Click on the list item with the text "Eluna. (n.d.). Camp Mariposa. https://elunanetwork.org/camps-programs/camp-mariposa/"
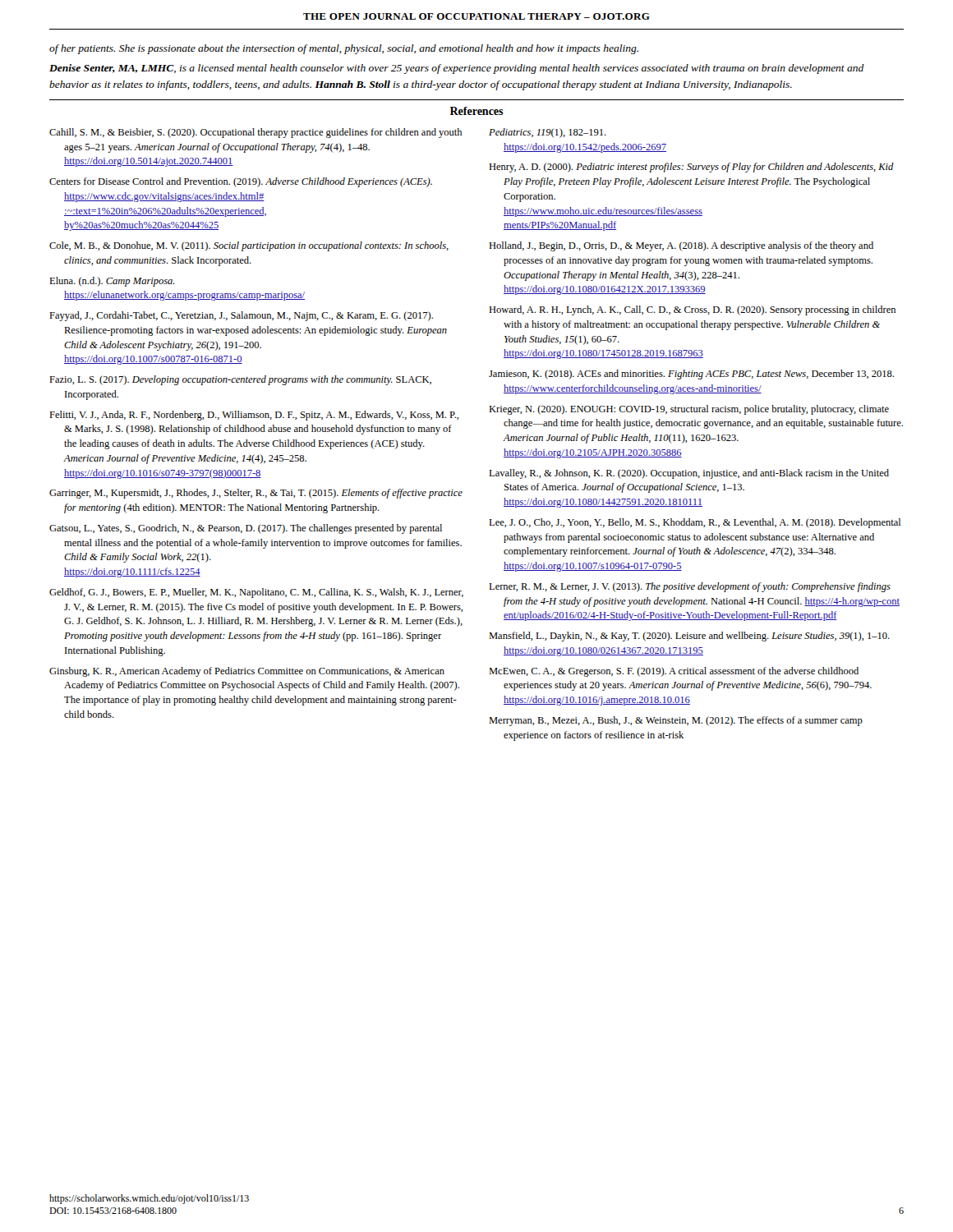This screenshot has height=1232, width=953. 177,288
